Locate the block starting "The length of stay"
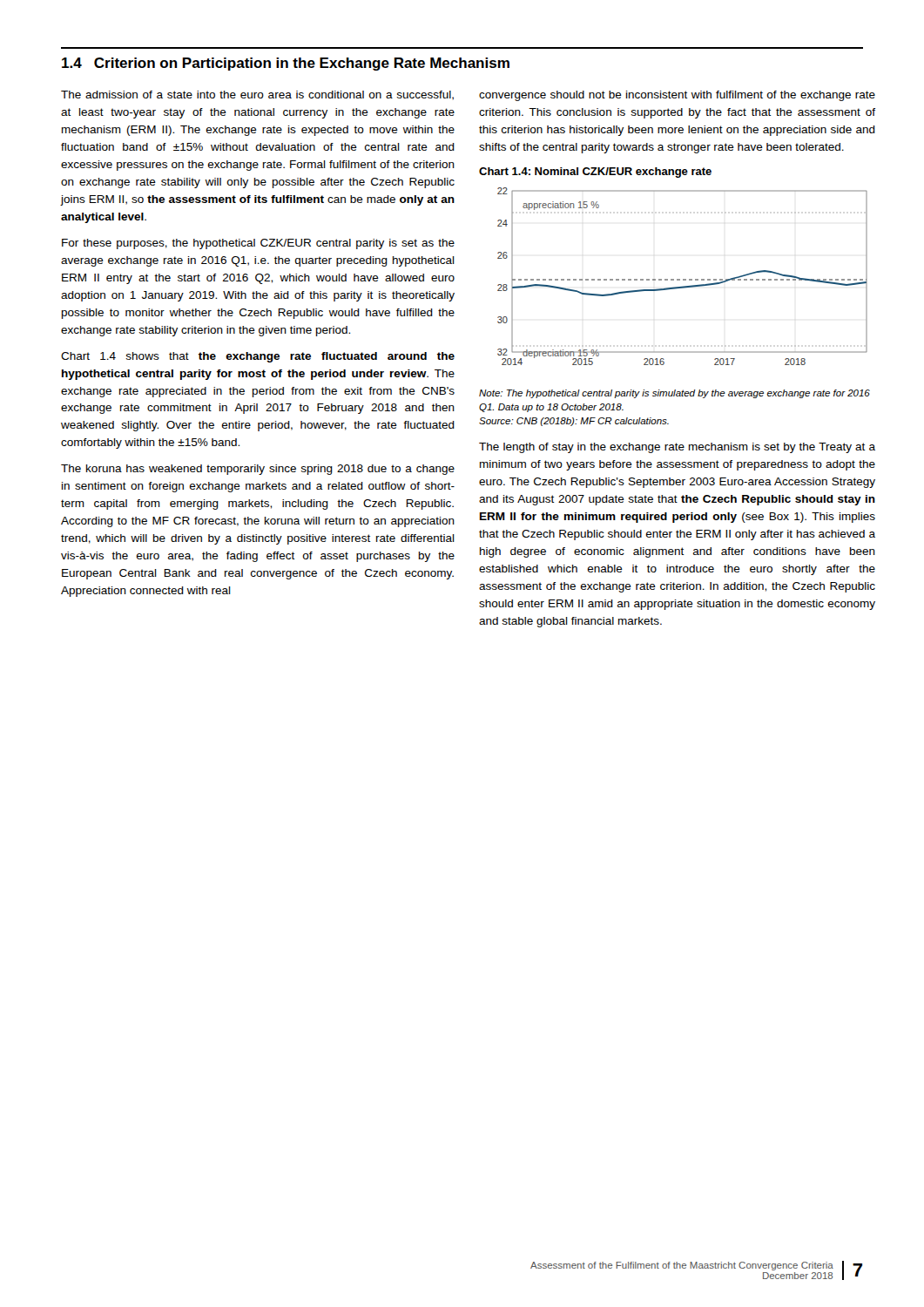 point(677,534)
